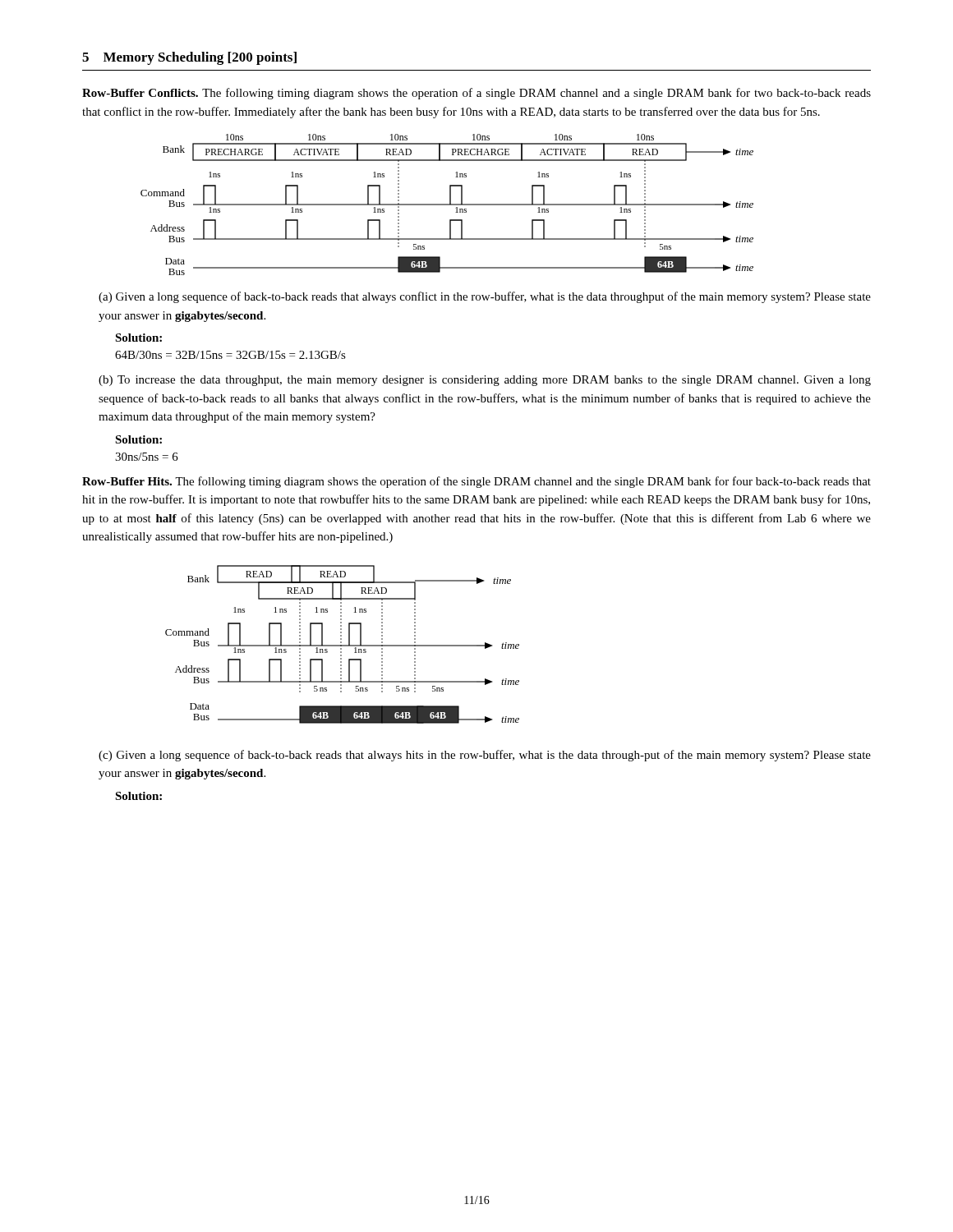Image resolution: width=953 pixels, height=1232 pixels.
Task: Navigate to the region starting "Row-Buffer Hits. The following timing diagram shows"
Action: 476,509
